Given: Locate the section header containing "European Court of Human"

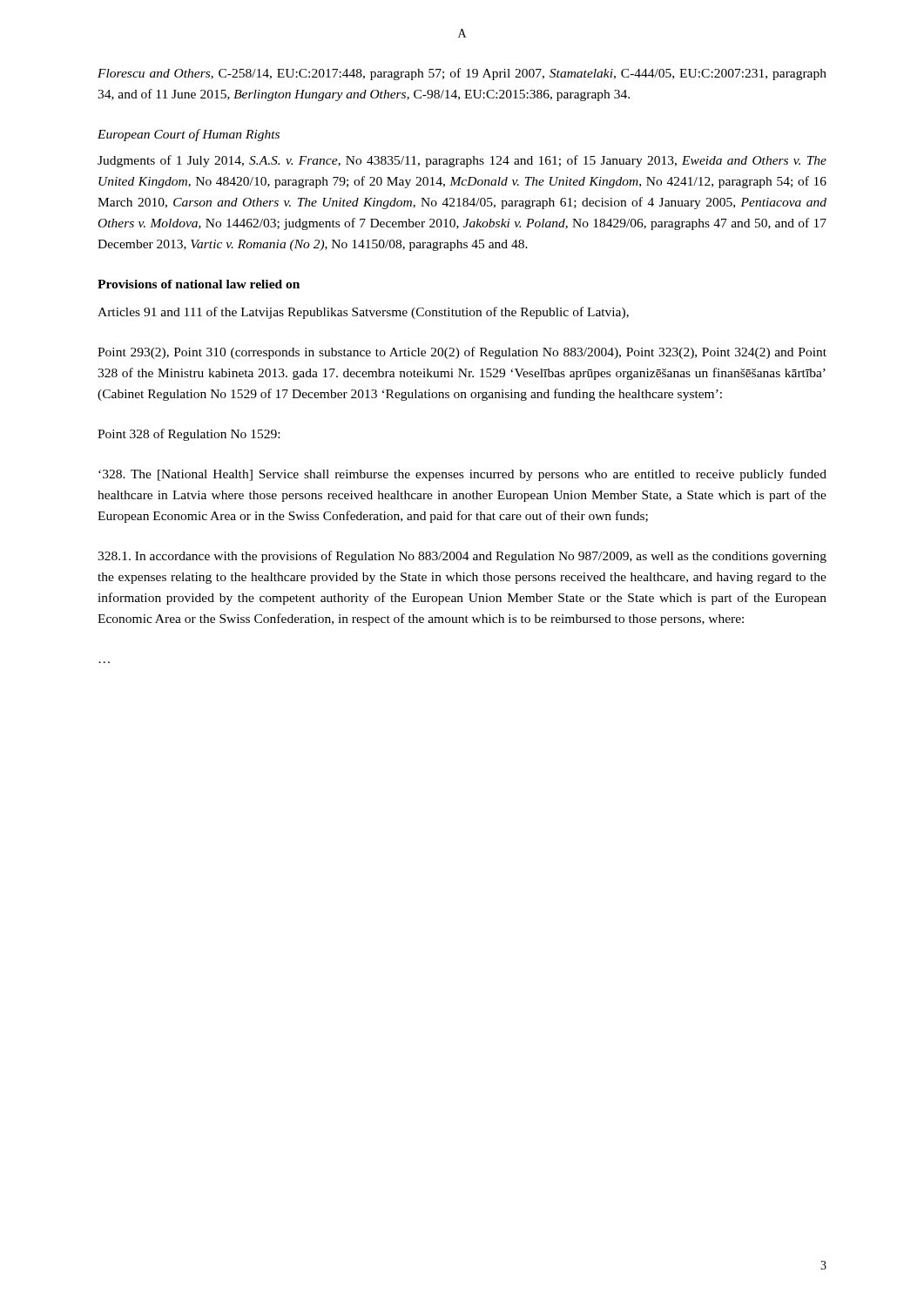Looking at the screenshot, I should [189, 135].
